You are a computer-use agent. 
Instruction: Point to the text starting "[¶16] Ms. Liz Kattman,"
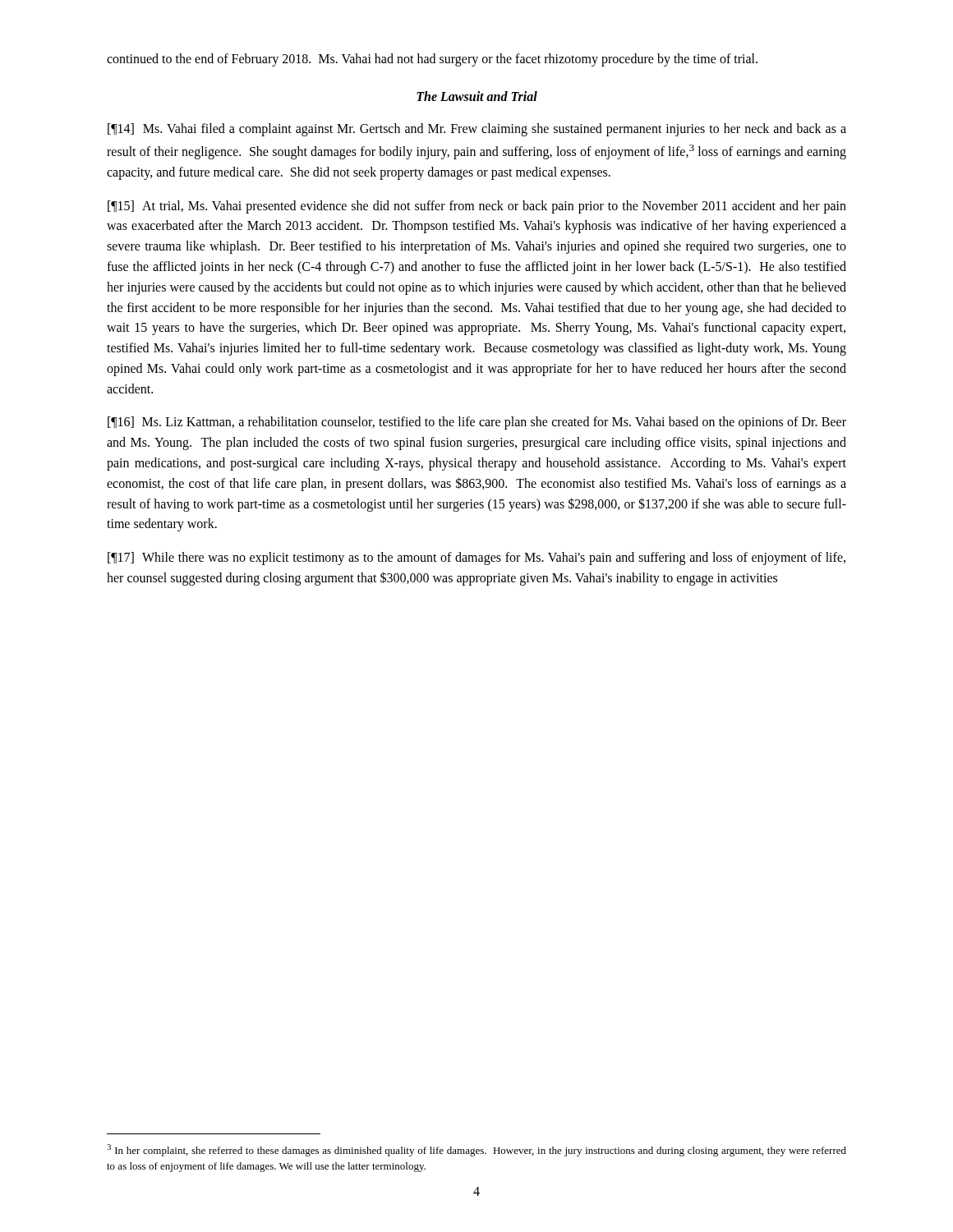tap(476, 474)
